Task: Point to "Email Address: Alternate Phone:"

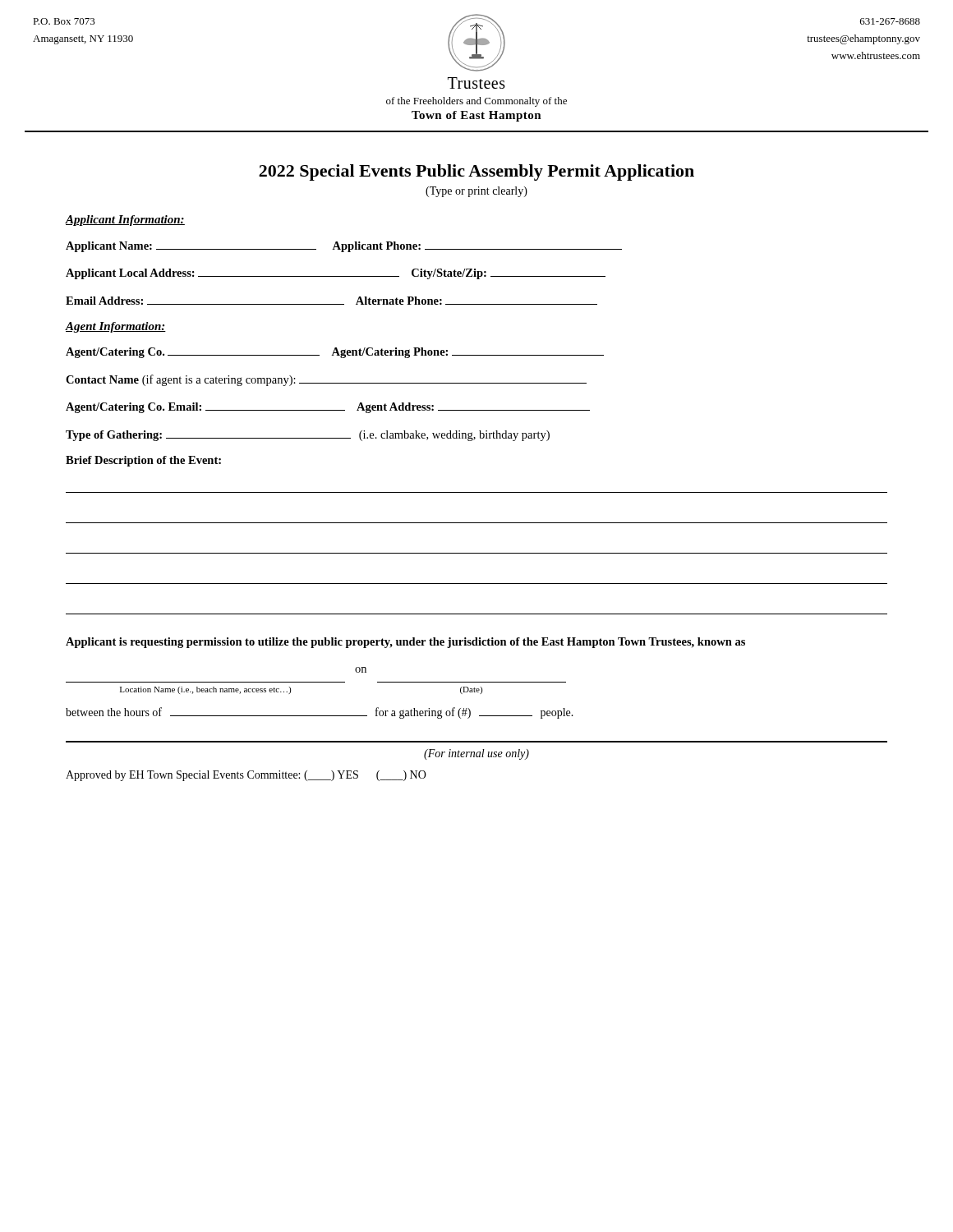Action: tap(332, 300)
